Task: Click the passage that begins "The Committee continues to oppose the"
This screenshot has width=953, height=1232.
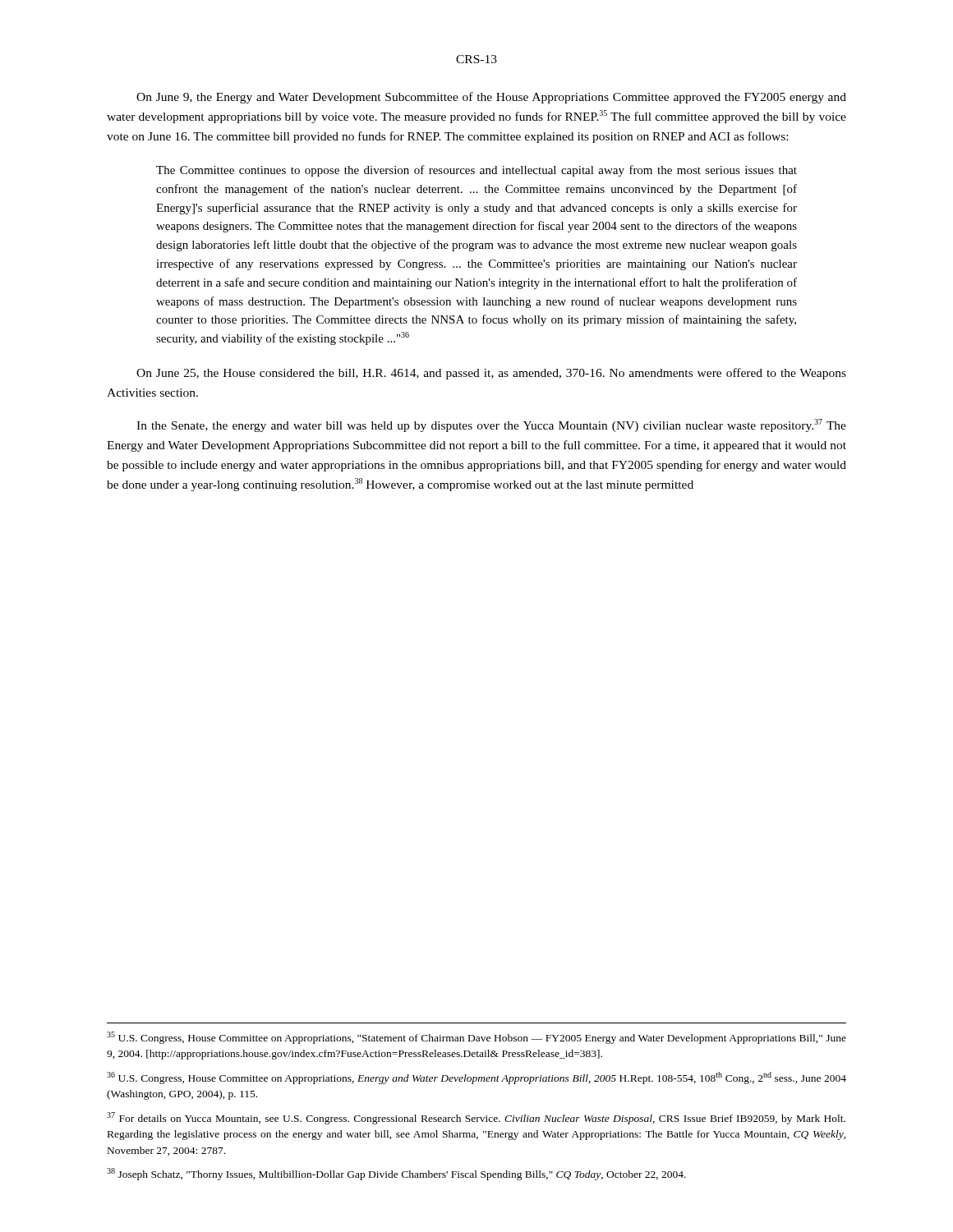Action: point(476,254)
